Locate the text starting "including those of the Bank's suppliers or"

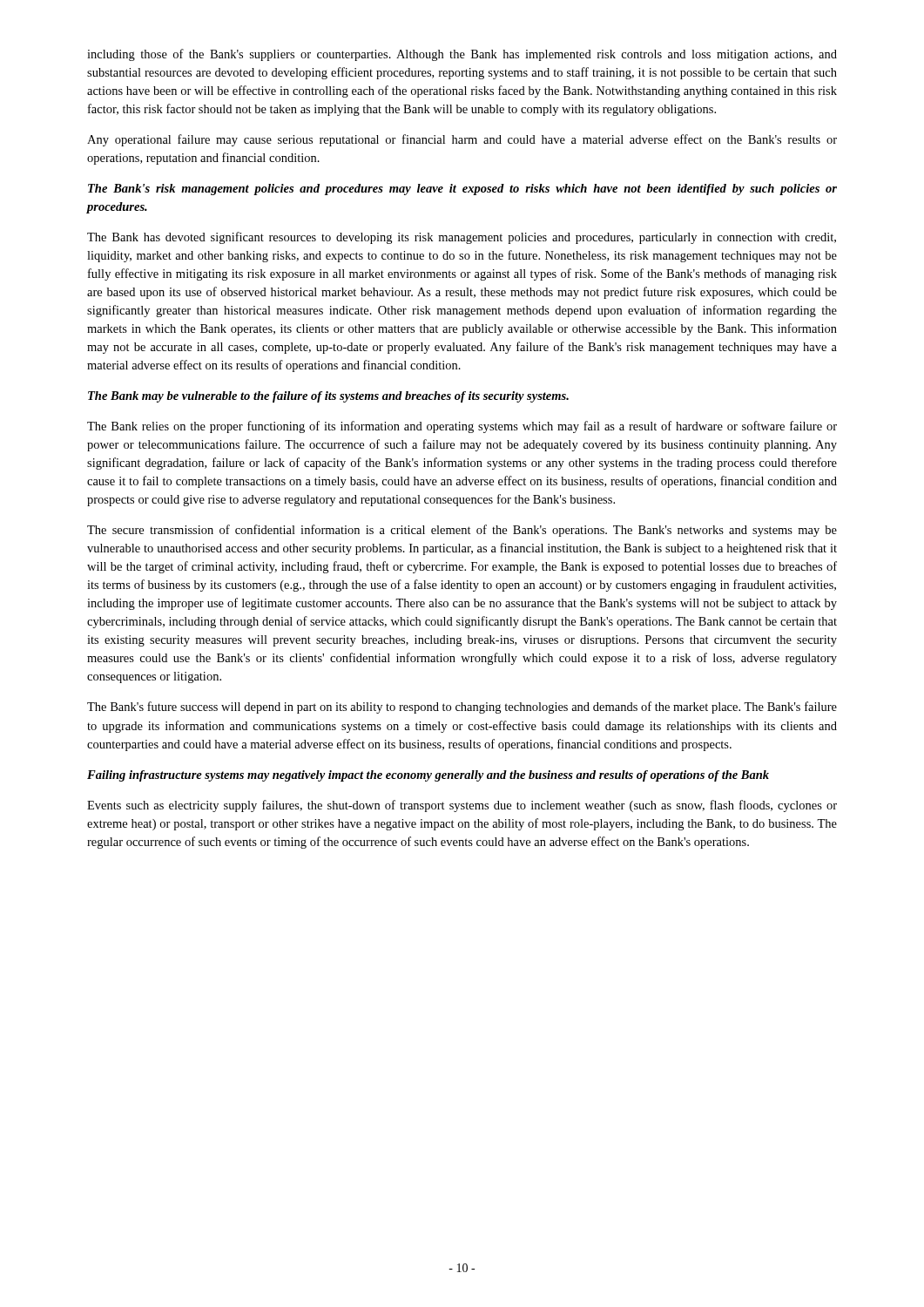point(462,82)
